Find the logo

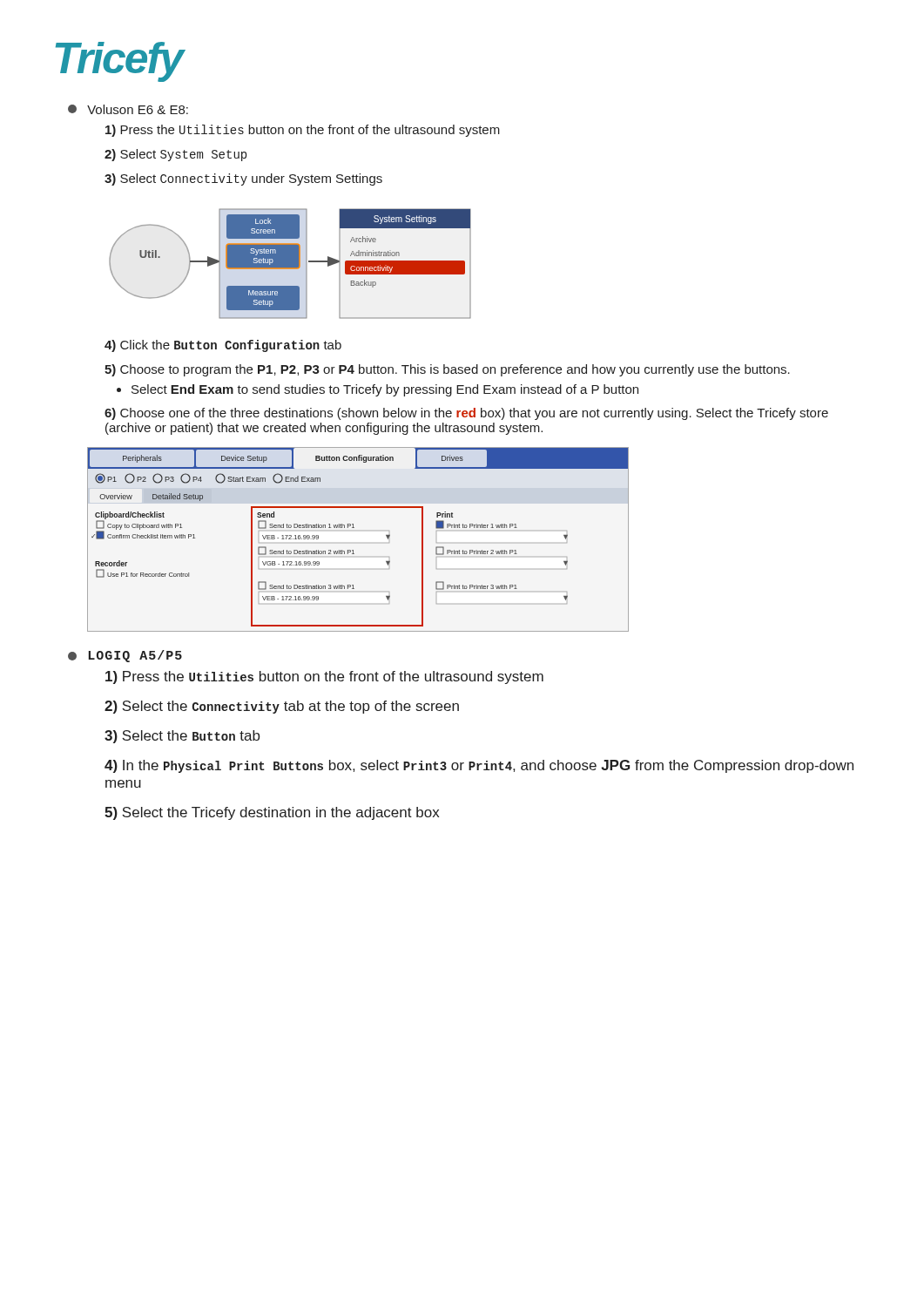point(462,58)
